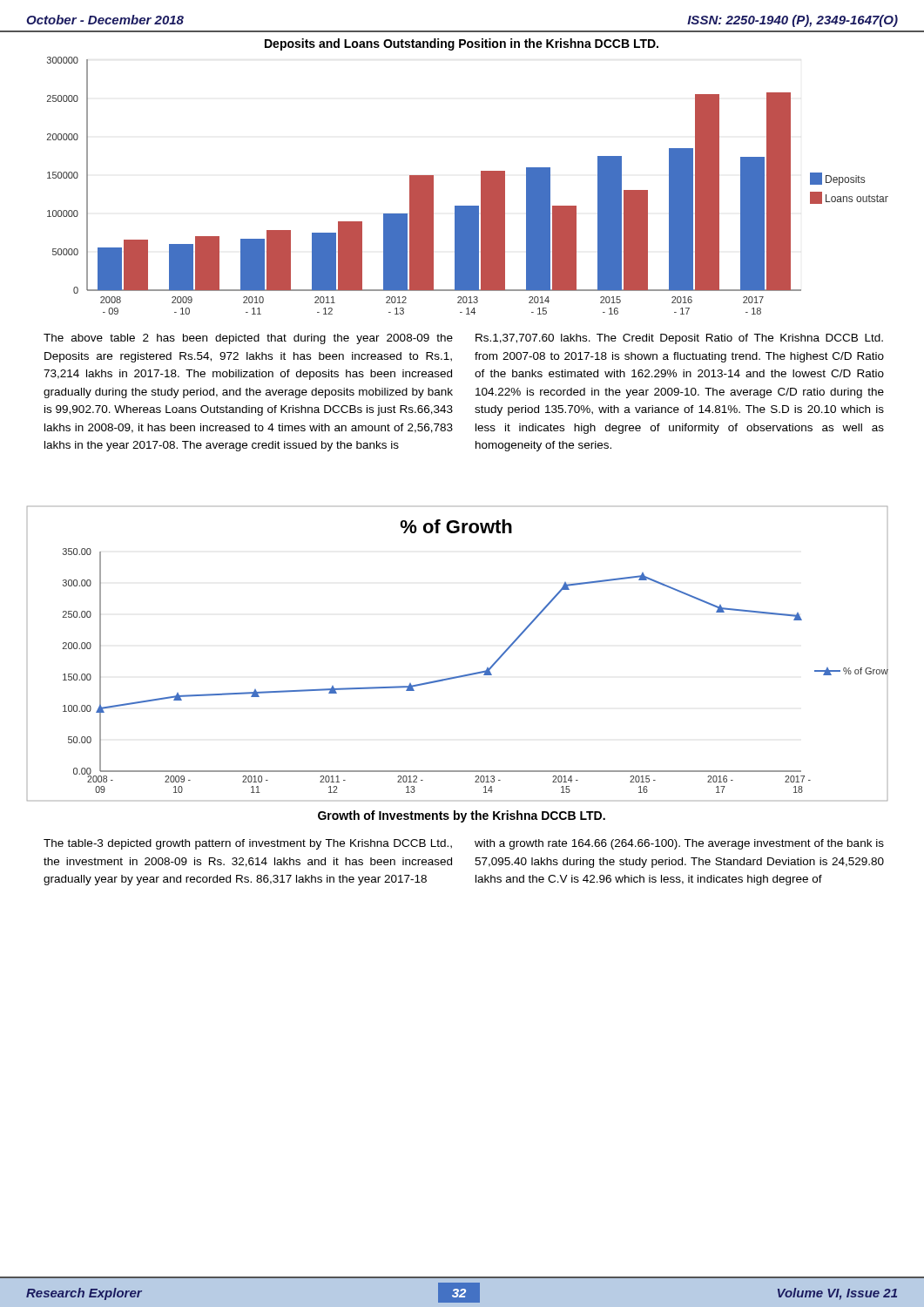Find the block on this page that starts "Rs.1,37,707.60 lakhs. The Credit Deposit Ratio"

point(679,391)
